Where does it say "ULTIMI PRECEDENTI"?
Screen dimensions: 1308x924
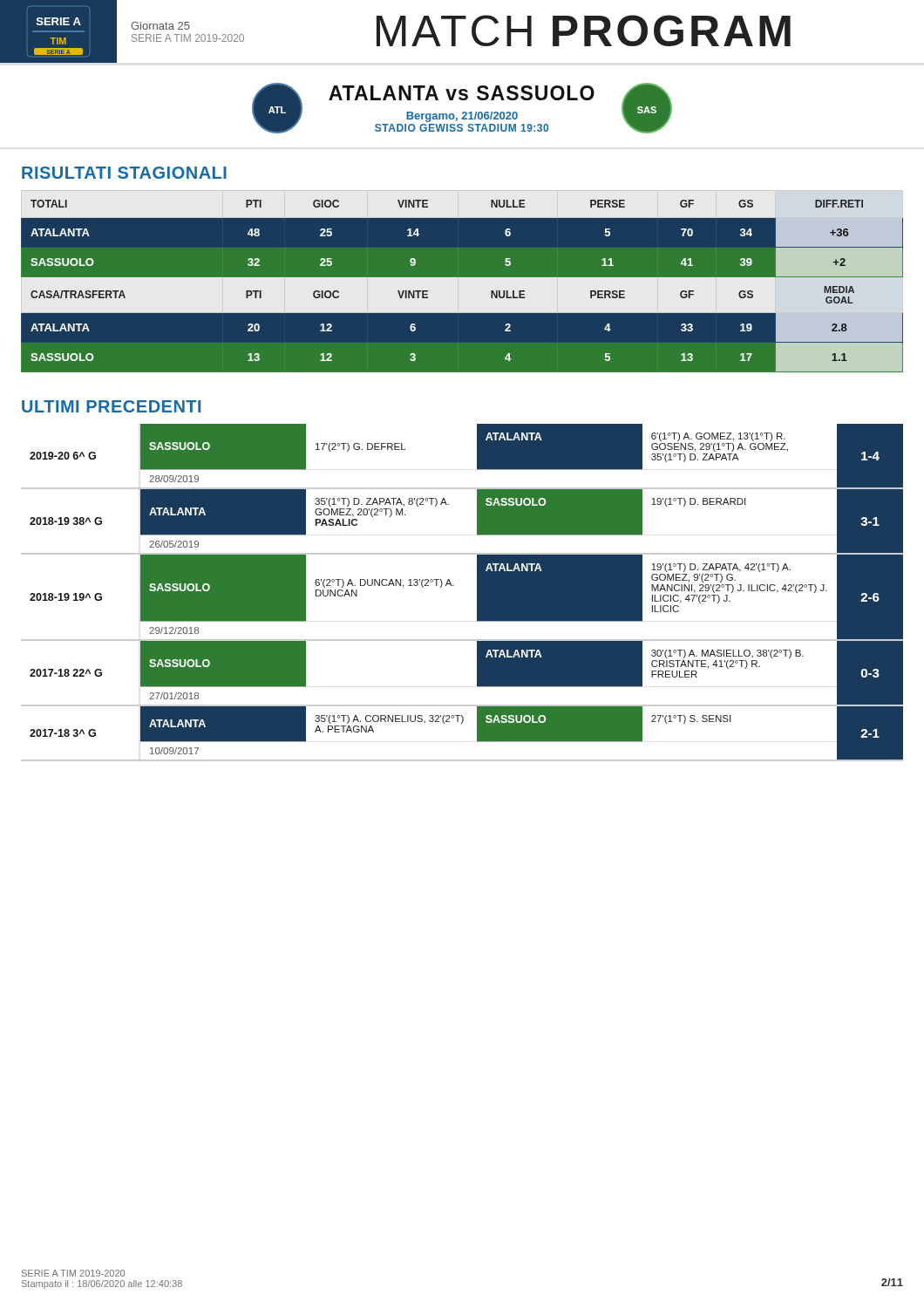112,406
